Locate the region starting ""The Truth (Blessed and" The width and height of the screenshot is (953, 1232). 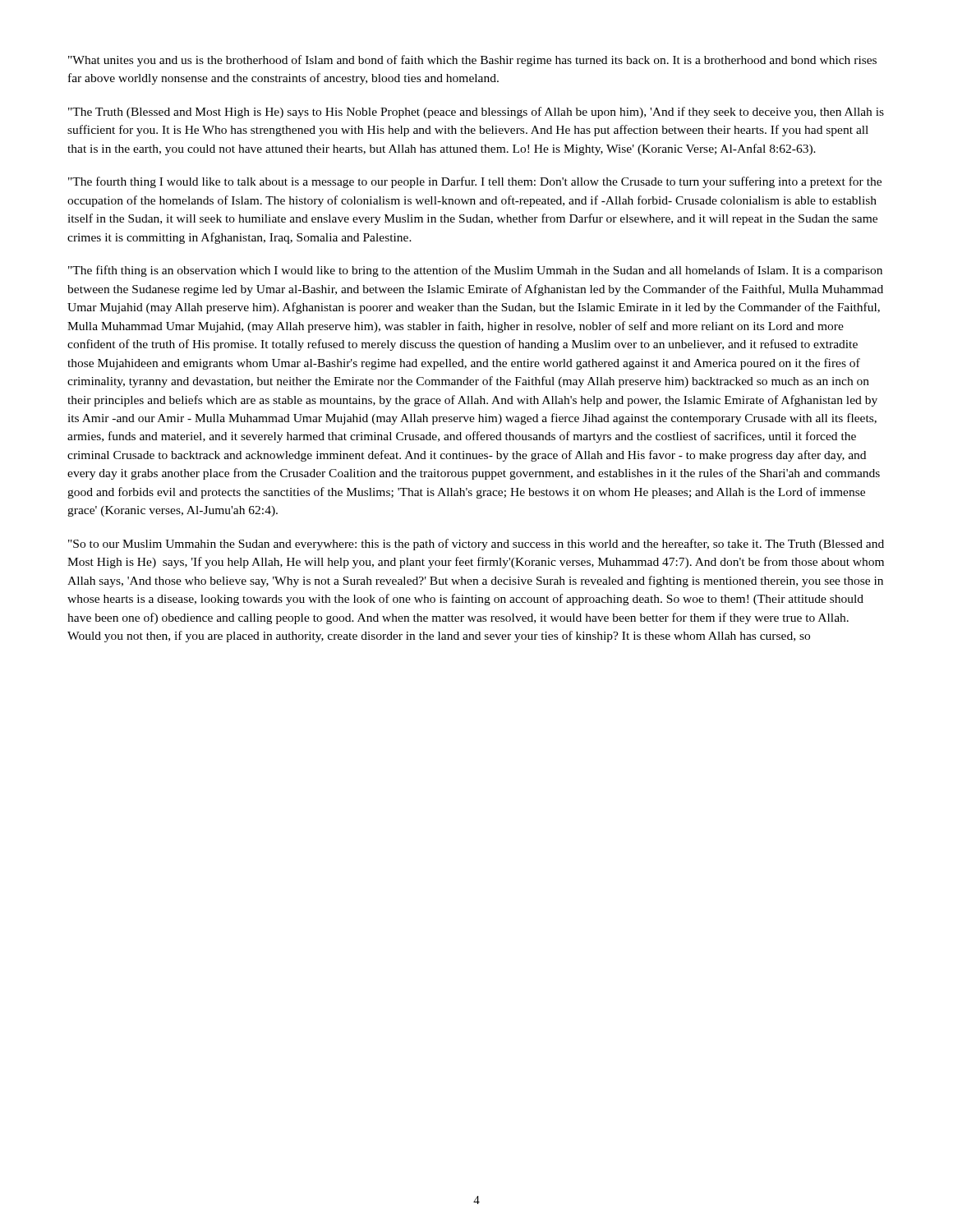476,130
